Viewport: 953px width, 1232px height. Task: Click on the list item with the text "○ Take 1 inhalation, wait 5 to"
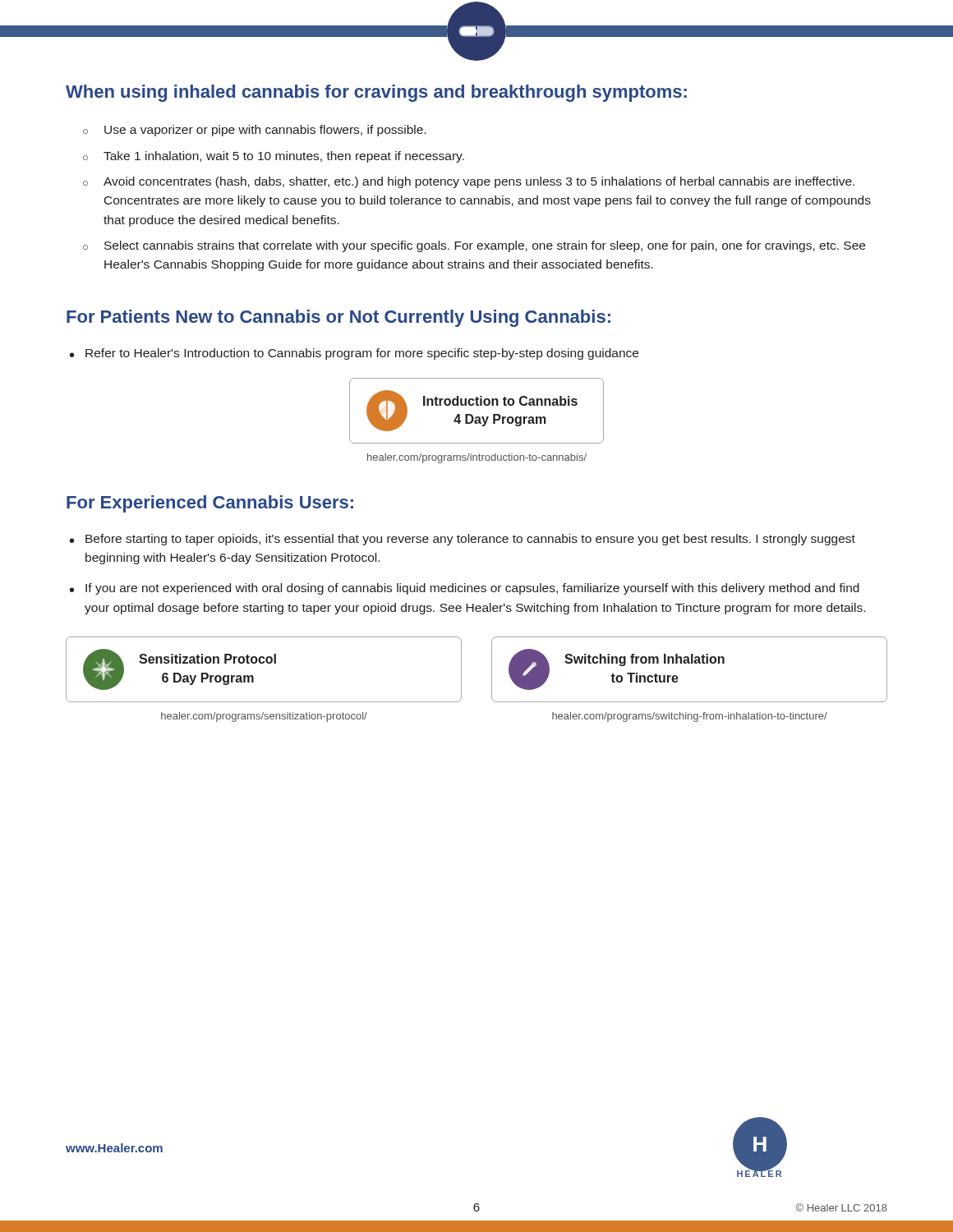pyautogui.click(x=274, y=155)
